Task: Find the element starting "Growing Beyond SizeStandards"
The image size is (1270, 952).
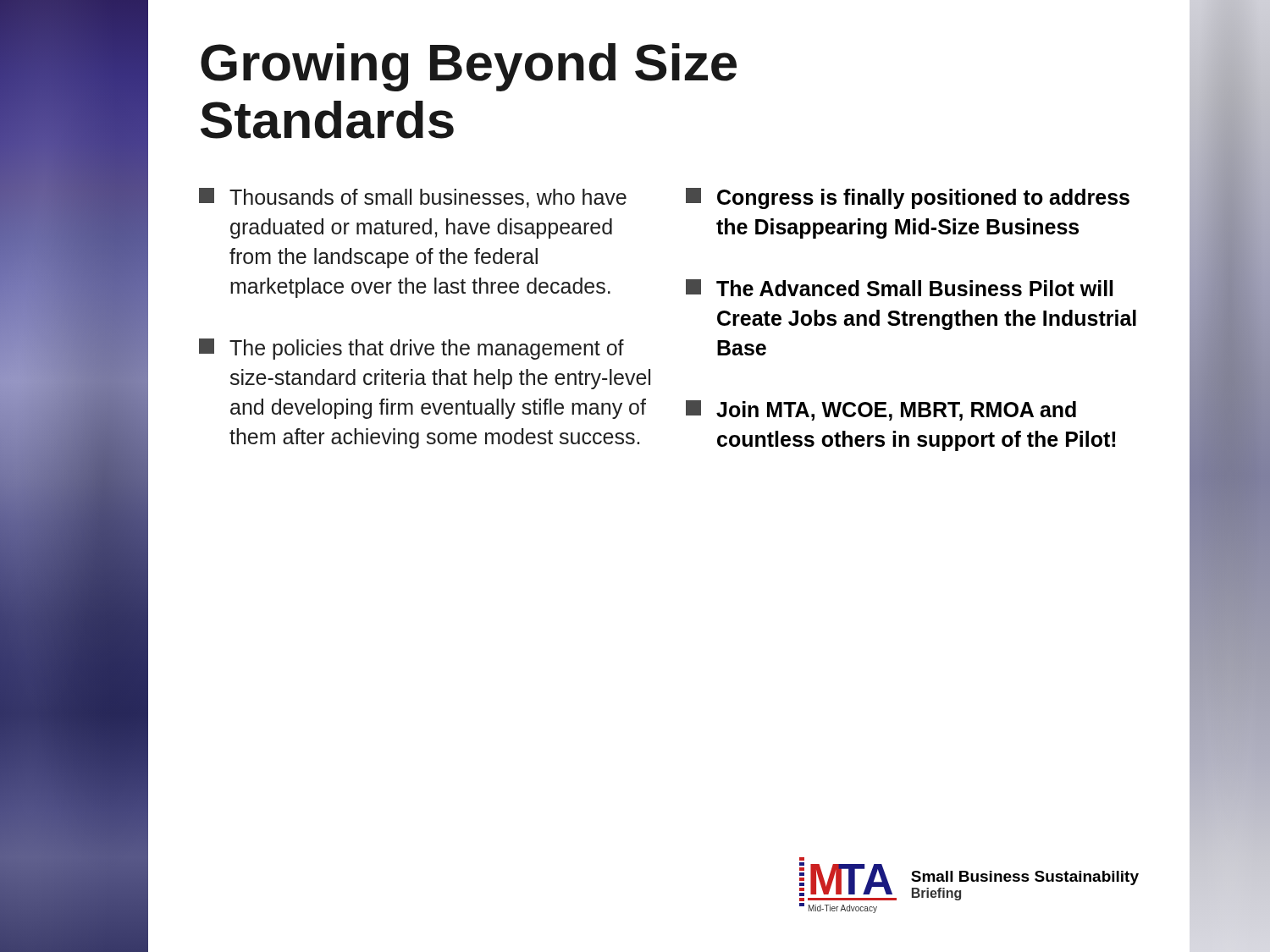Action: pos(669,92)
